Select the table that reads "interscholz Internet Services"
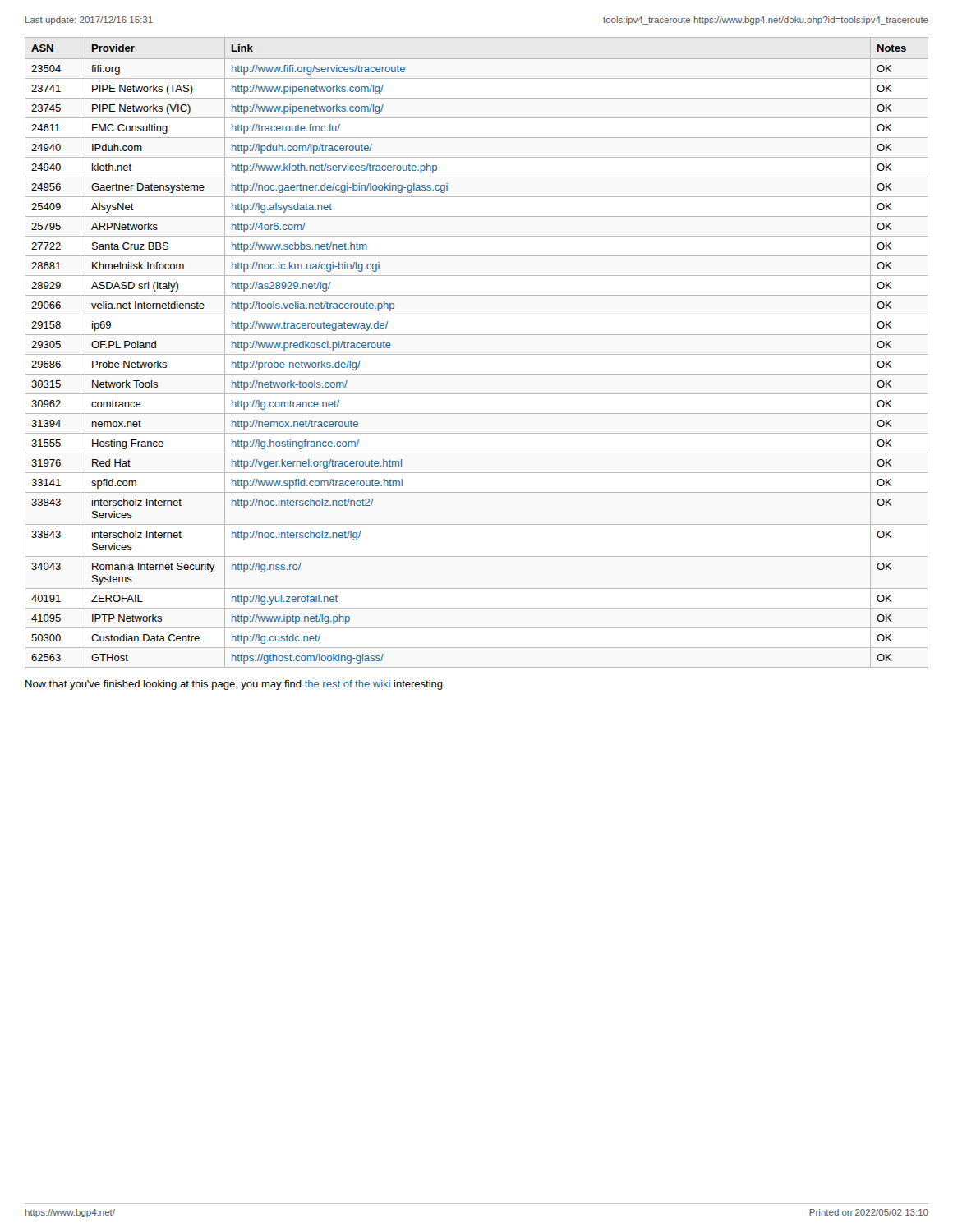This screenshot has width=953, height=1232. [x=476, y=352]
